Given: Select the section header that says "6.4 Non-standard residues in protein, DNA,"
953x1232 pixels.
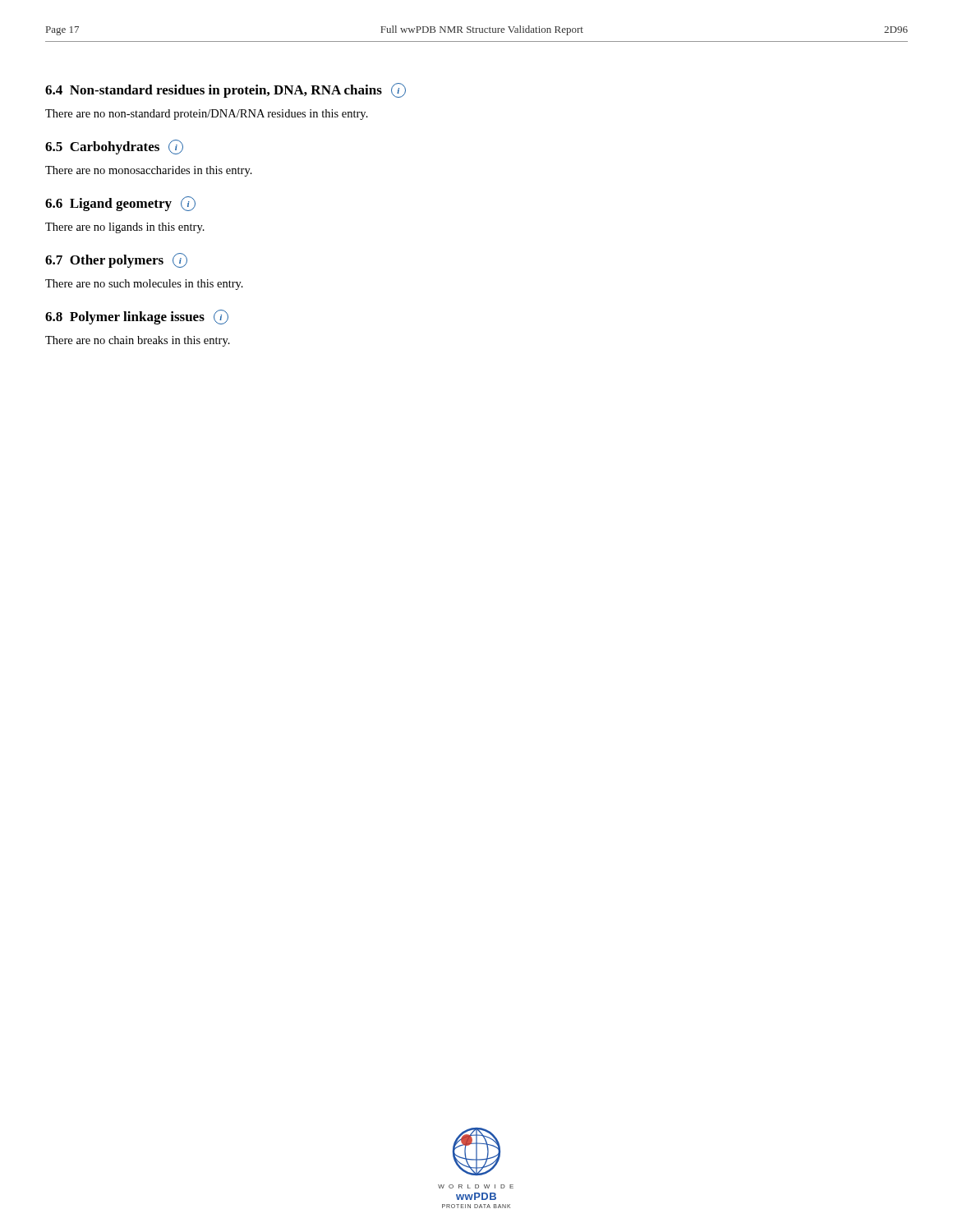Looking at the screenshot, I should tap(225, 90).
